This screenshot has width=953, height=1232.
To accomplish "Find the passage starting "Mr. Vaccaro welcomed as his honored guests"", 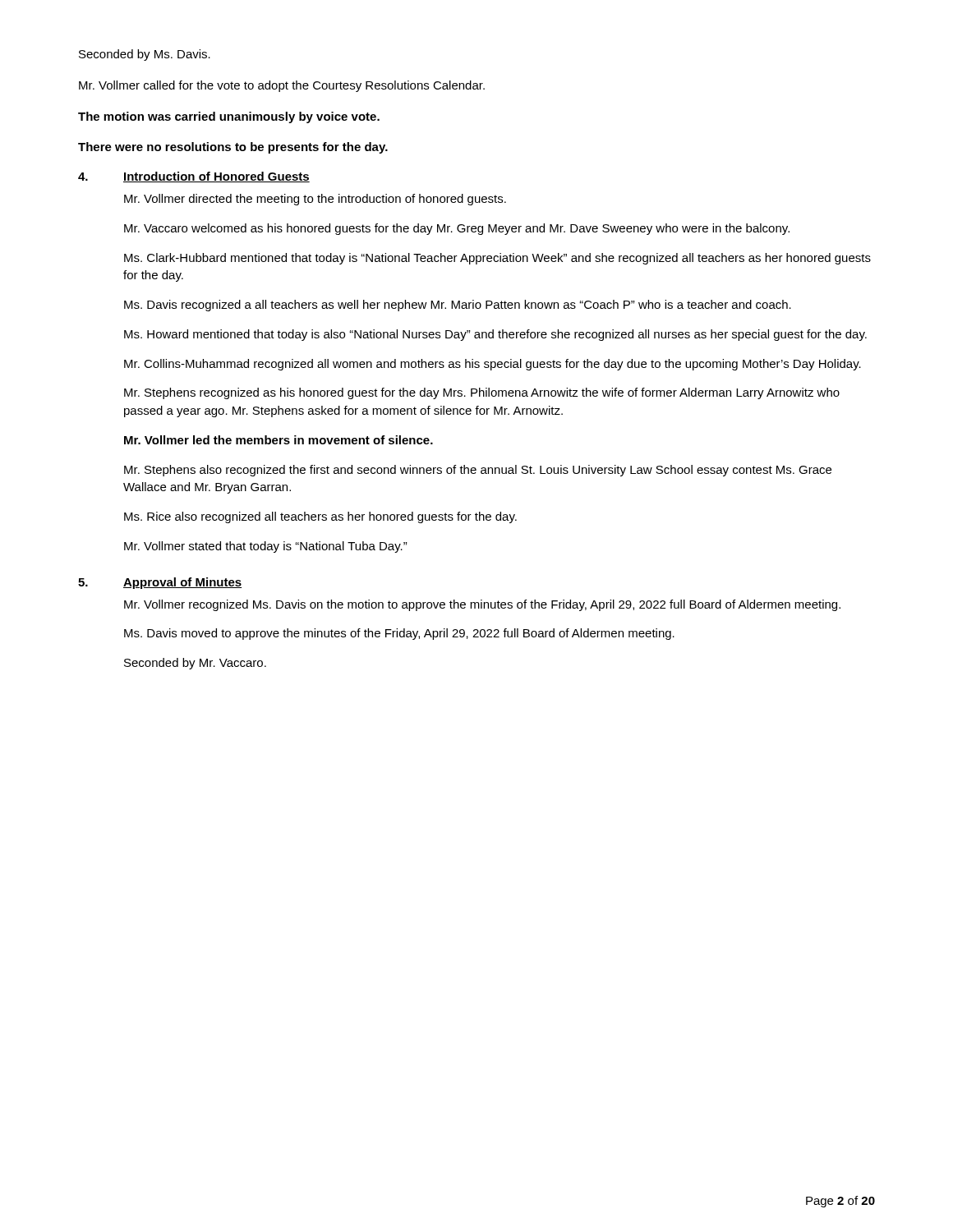I will click(499, 228).
